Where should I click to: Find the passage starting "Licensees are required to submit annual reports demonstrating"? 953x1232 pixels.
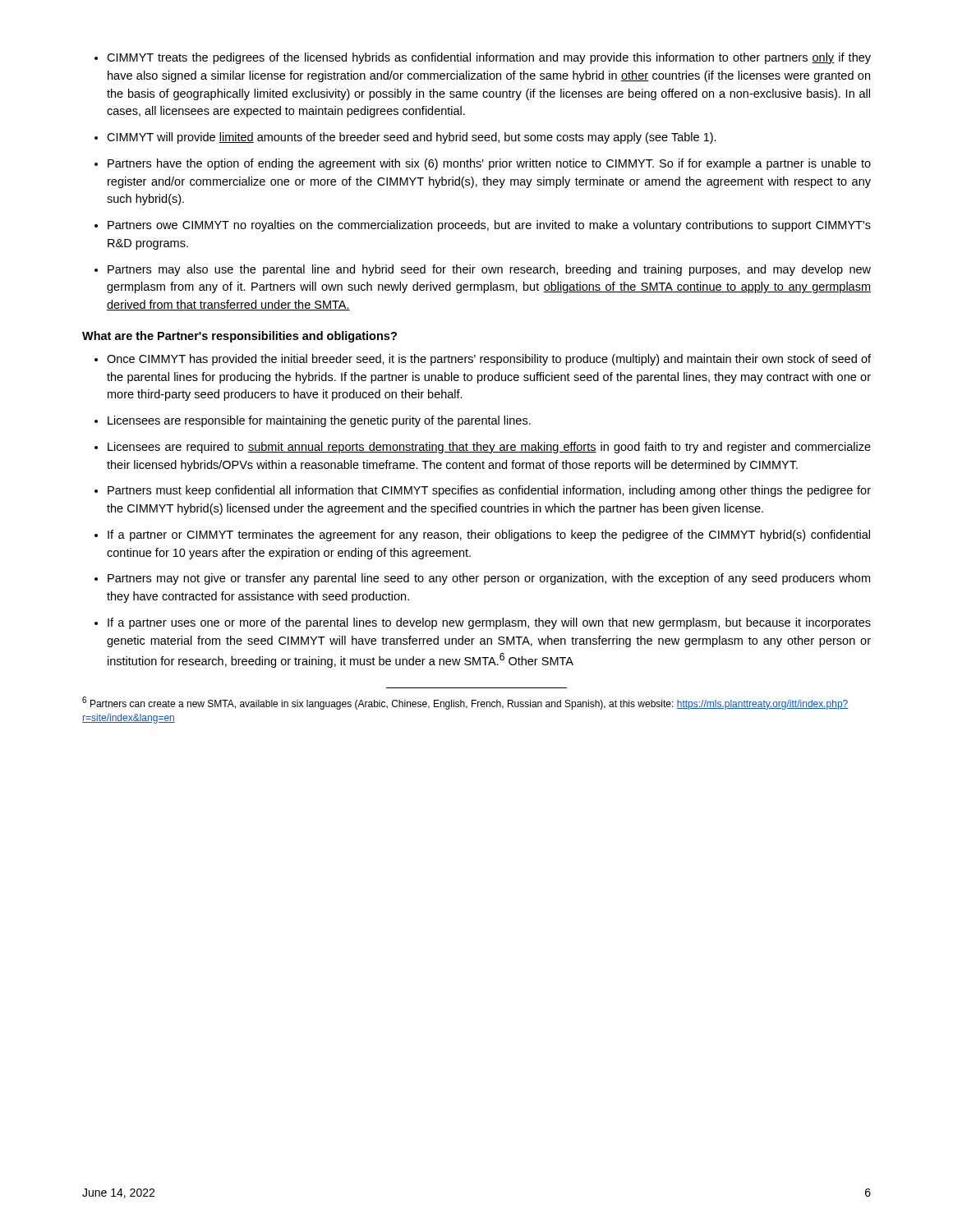tap(489, 456)
